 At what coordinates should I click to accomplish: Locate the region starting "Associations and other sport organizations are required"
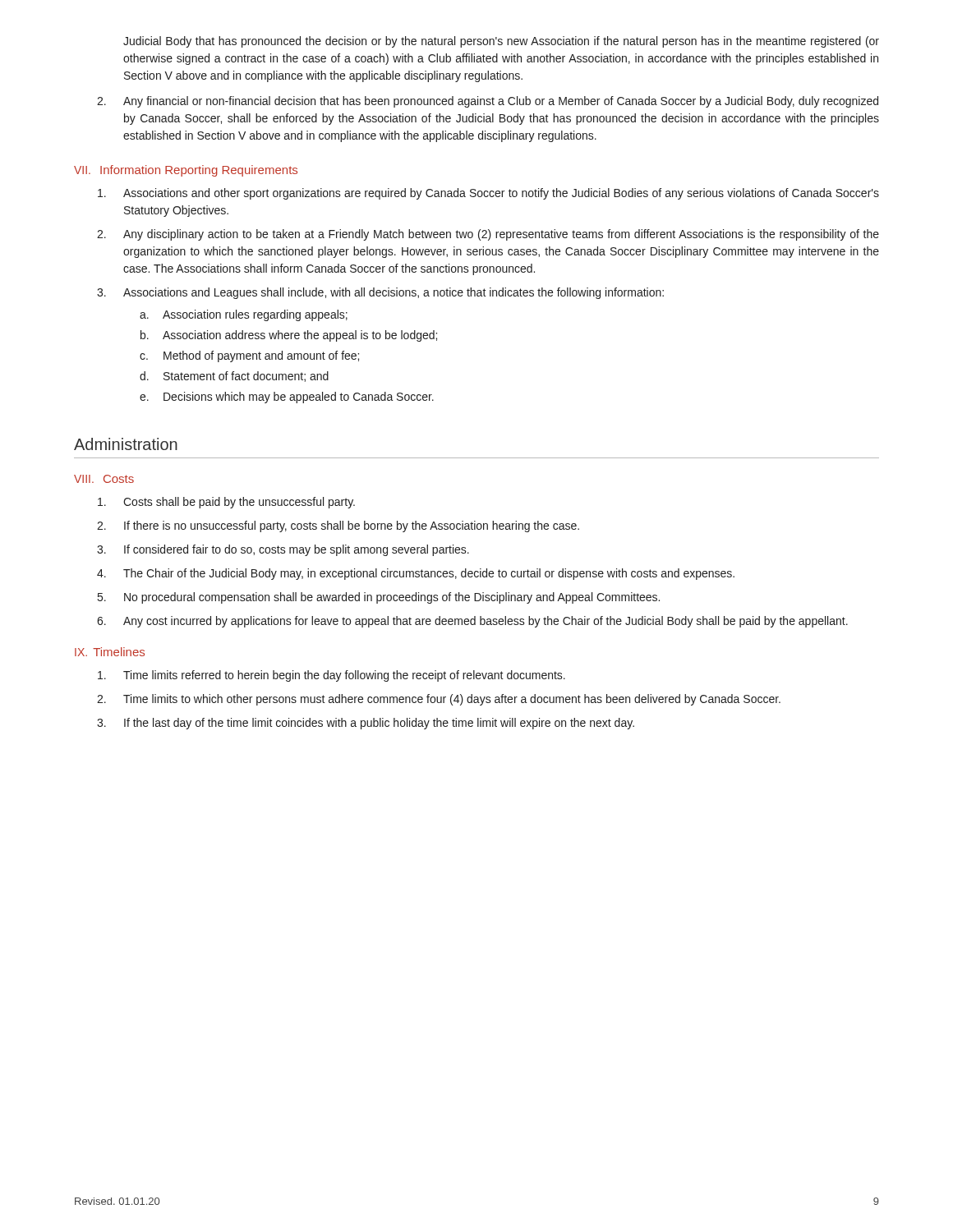tap(488, 202)
